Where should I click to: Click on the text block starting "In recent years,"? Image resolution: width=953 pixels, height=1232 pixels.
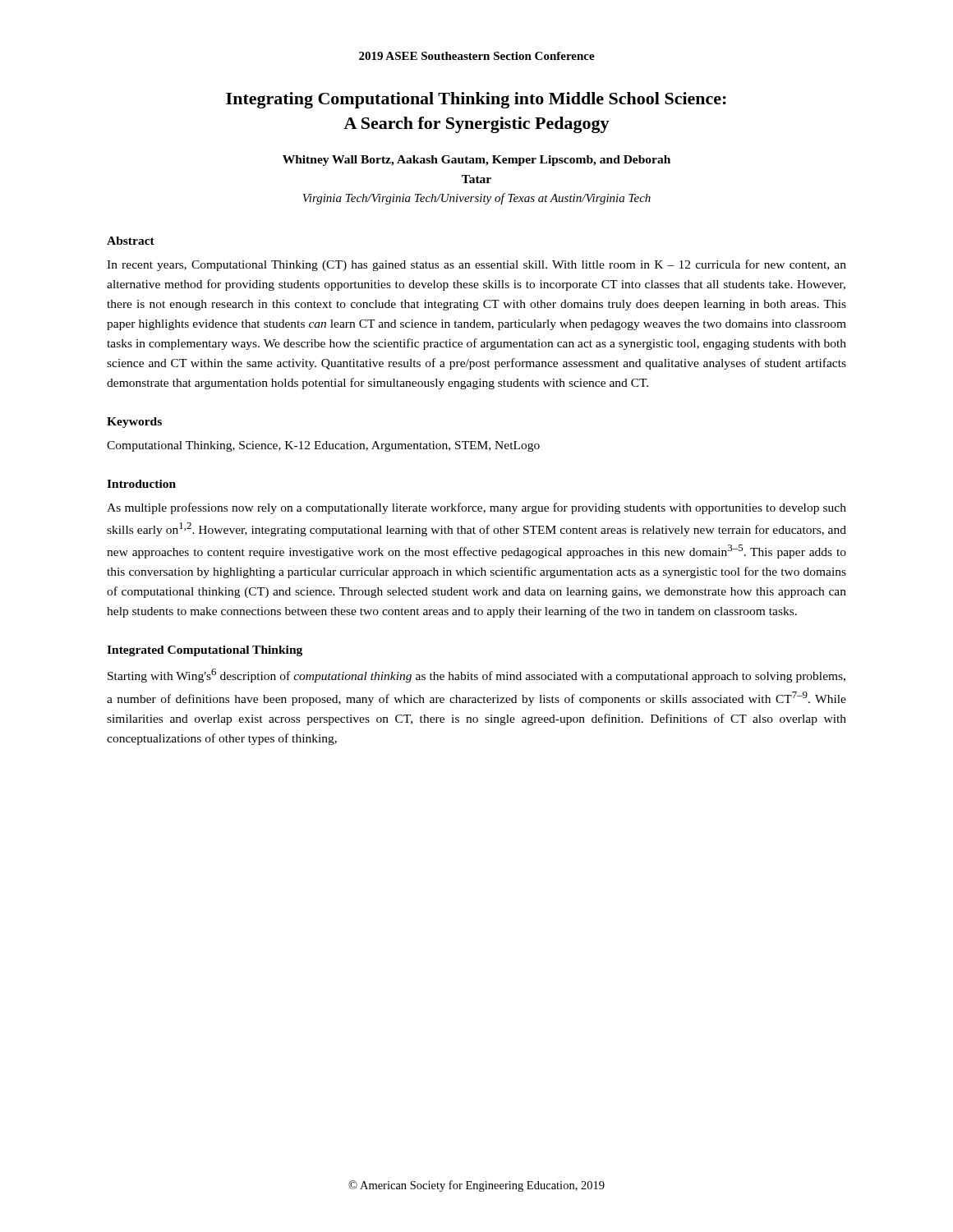tap(476, 323)
